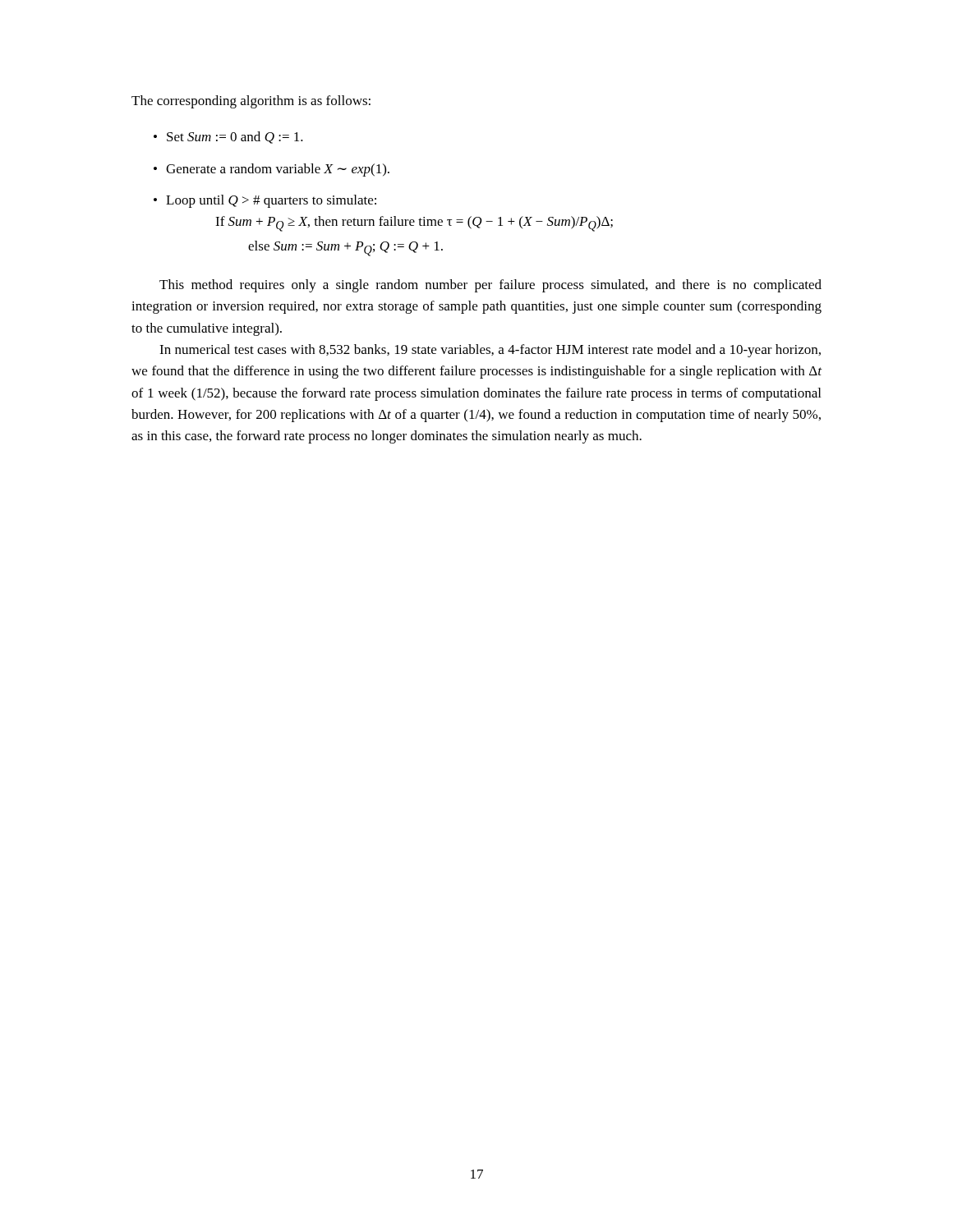953x1232 pixels.
Task: Click on the list item that says "• Loop until"
Action: point(476,225)
